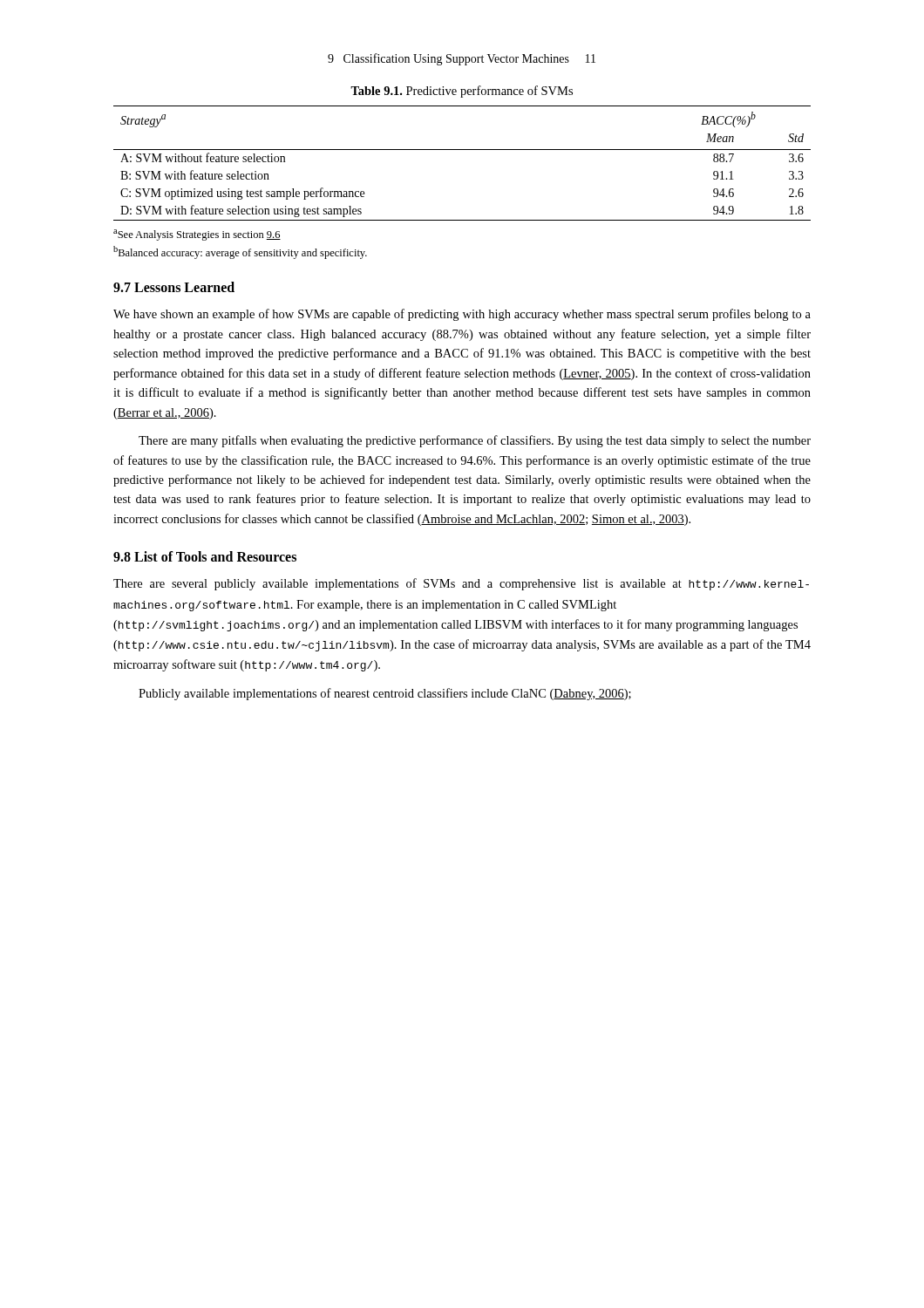Image resolution: width=924 pixels, height=1308 pixels.
Task: Find the block on this page that starts "We have shown an example of how SVMs"
Action: pos(462,363)
